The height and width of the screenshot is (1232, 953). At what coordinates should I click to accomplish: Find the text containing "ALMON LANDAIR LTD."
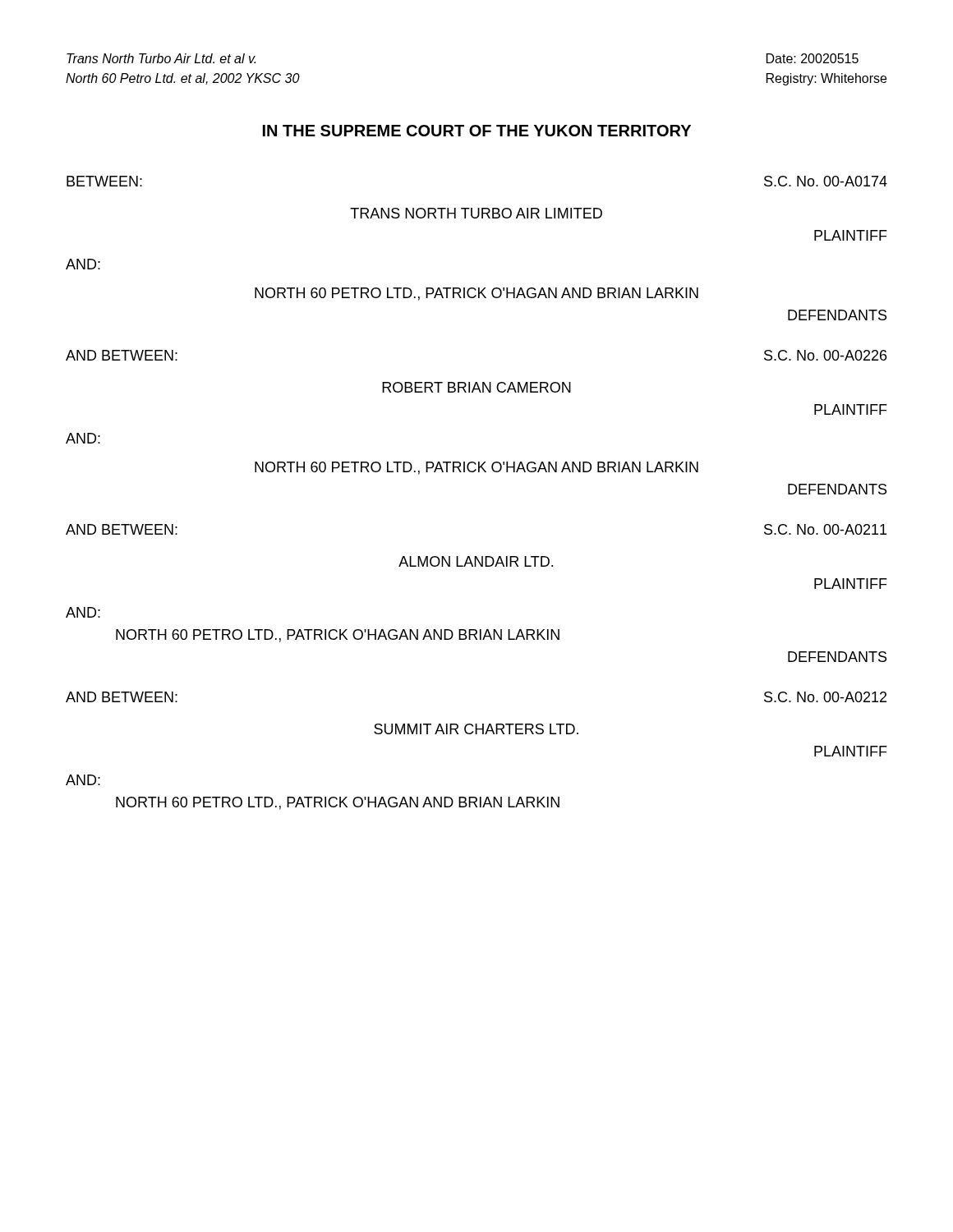point(476,562)
